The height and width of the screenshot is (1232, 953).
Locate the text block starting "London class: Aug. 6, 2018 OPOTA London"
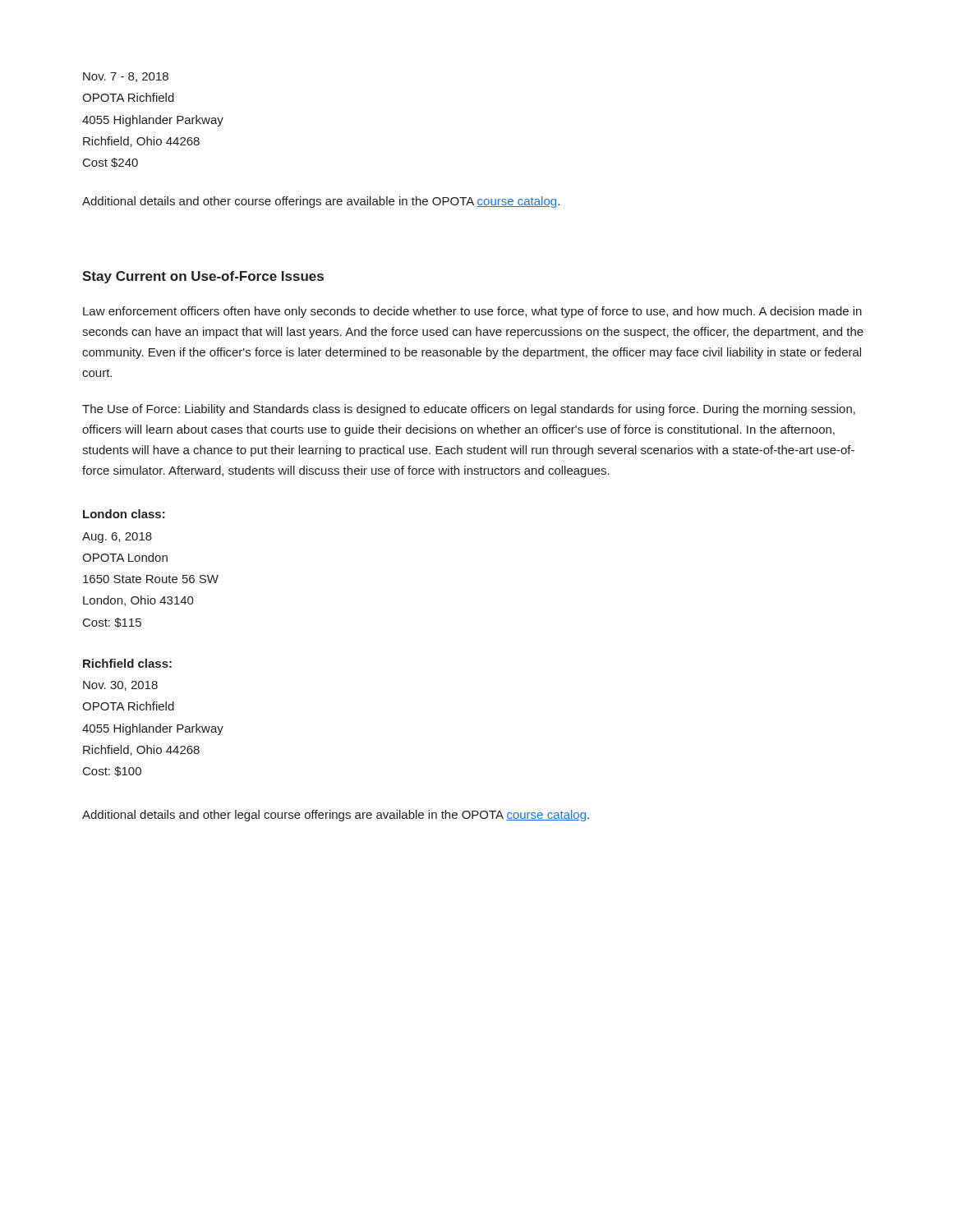[150, 568]
